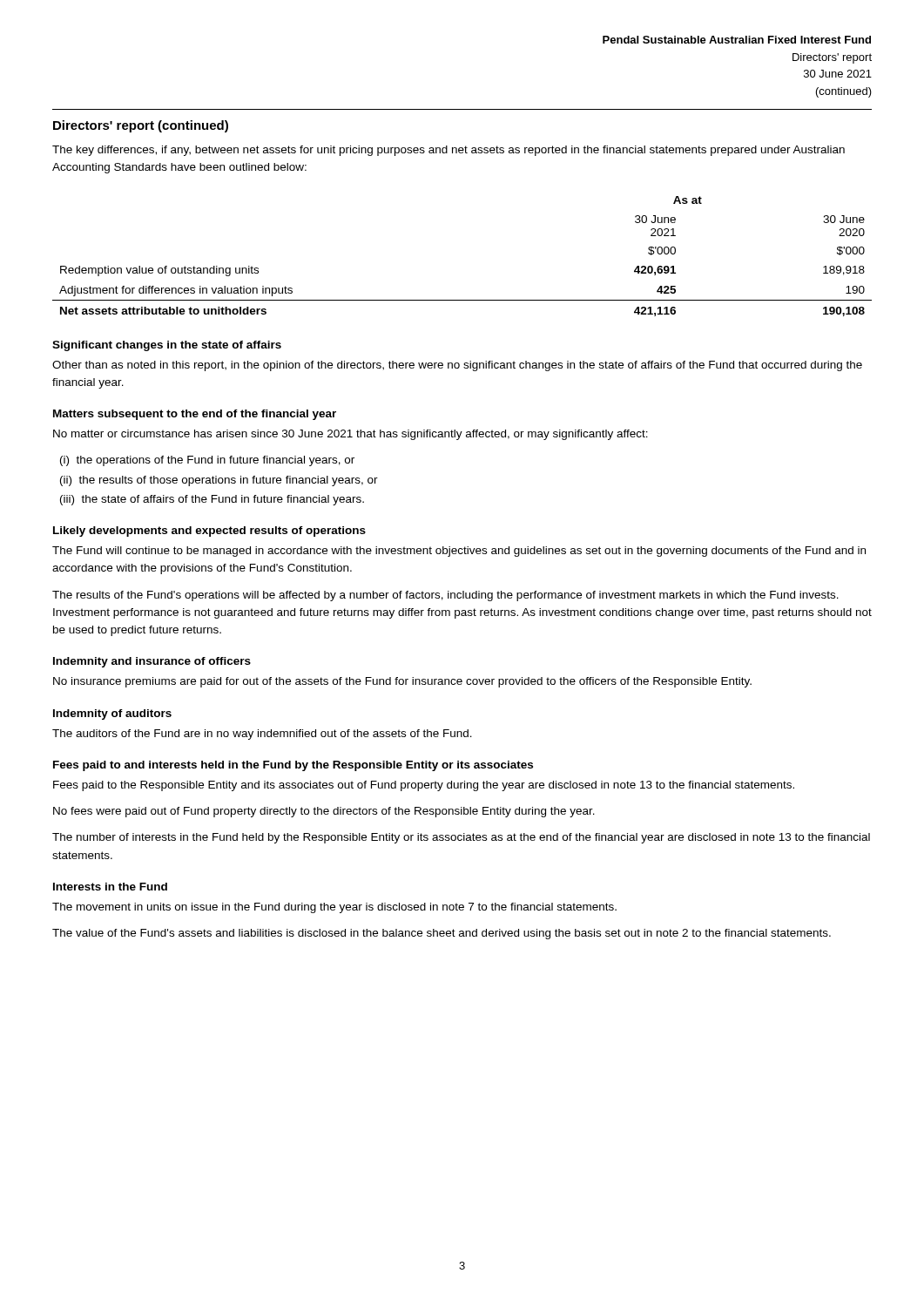Locate the passage starting "Significant changes in the"
The width and height of the screenshot is (924, 1307).
click(x=167, y=344)
